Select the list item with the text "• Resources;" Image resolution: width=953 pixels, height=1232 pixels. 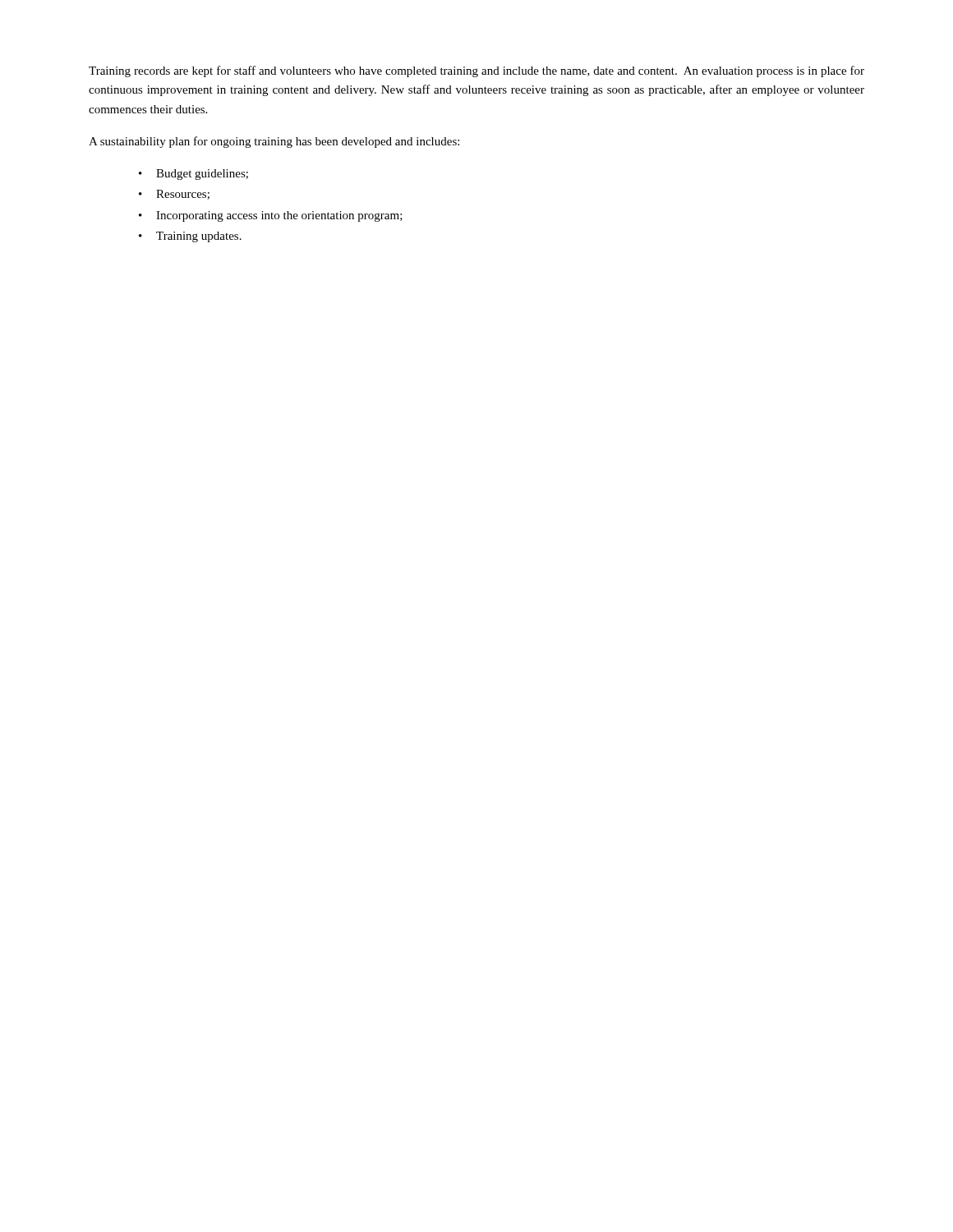(x=174, y=195)
